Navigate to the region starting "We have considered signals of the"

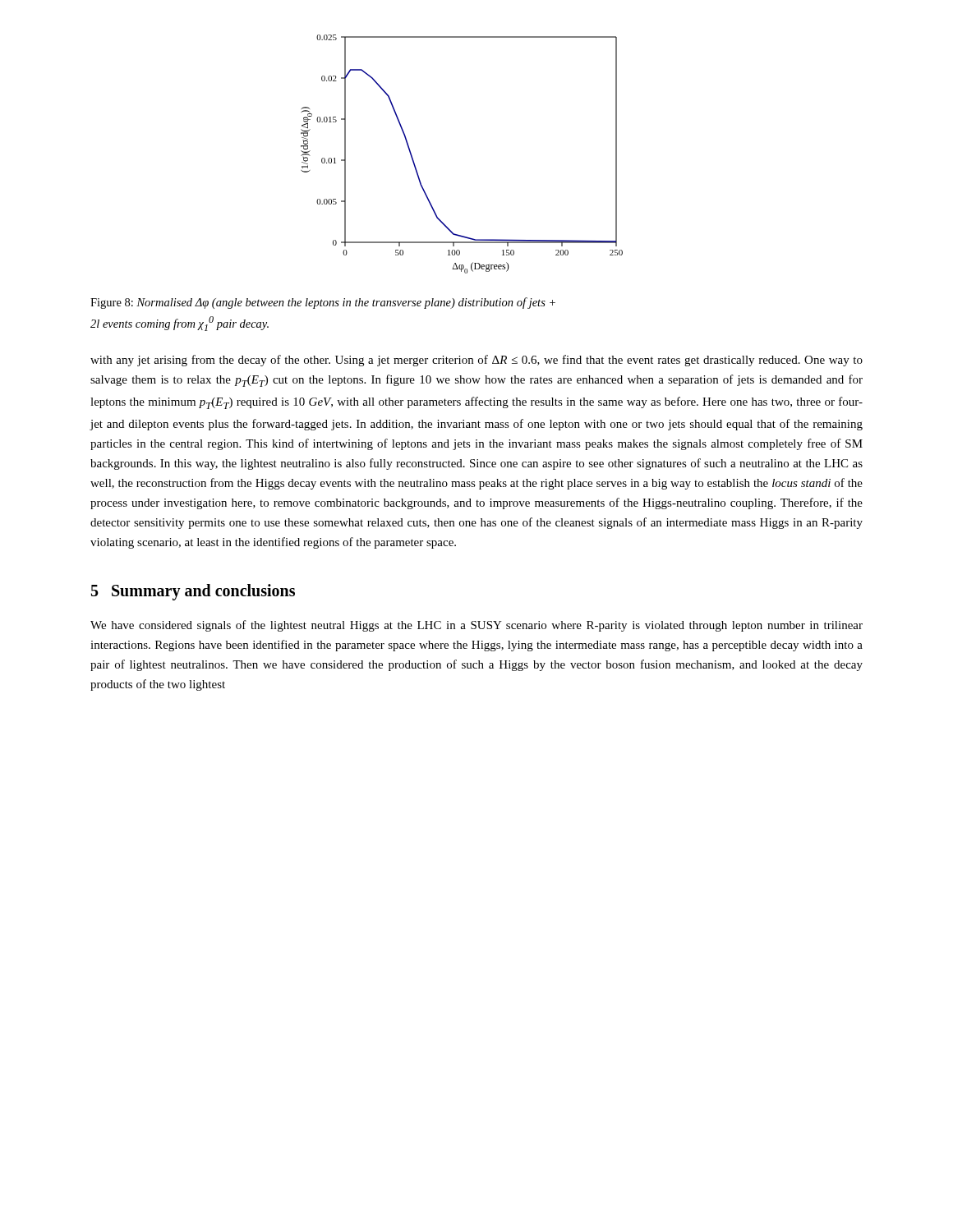(476, 654)
